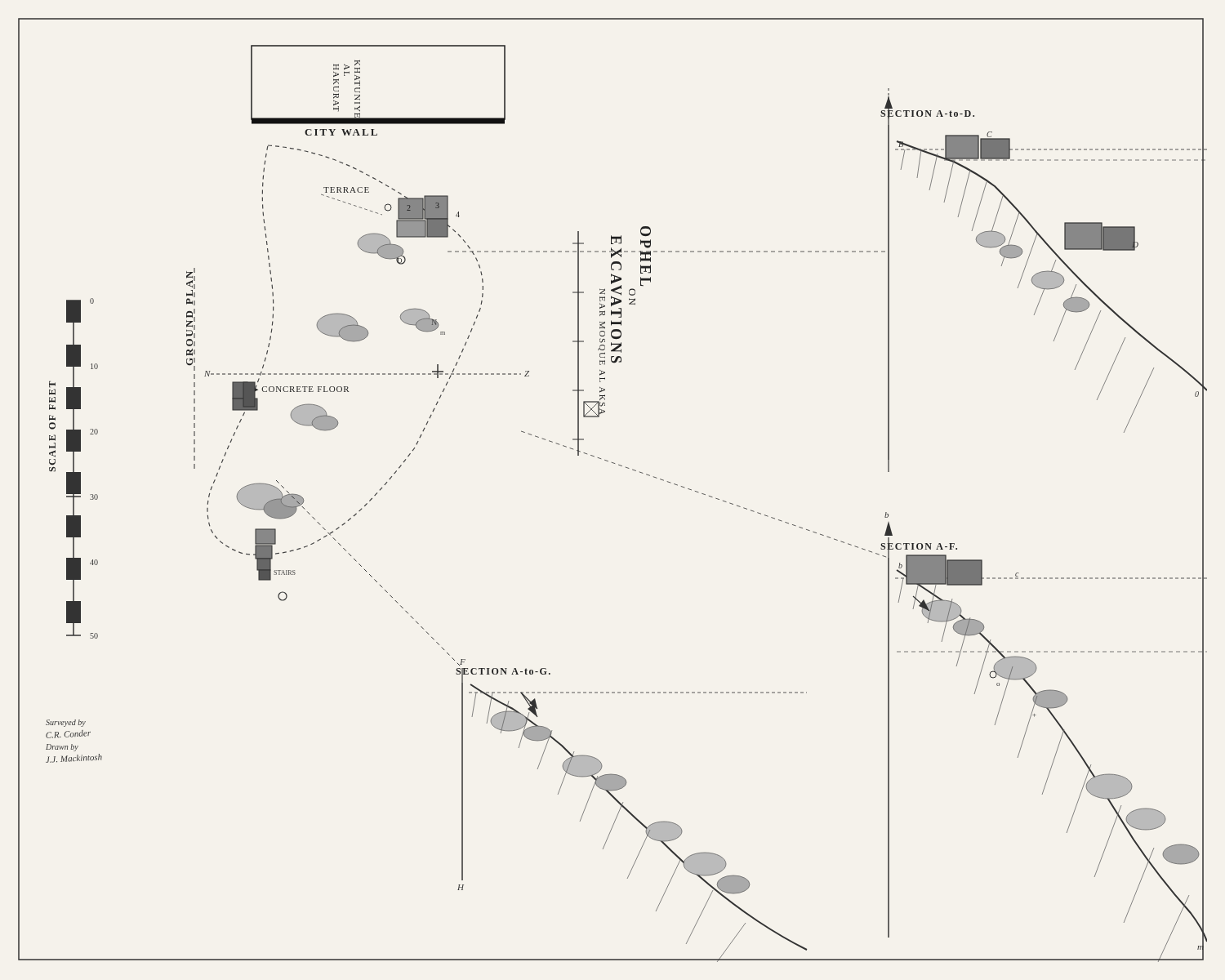Locate the engineering diagram
This screenshot has width=1225, height=980.
(x=611, y=489)
